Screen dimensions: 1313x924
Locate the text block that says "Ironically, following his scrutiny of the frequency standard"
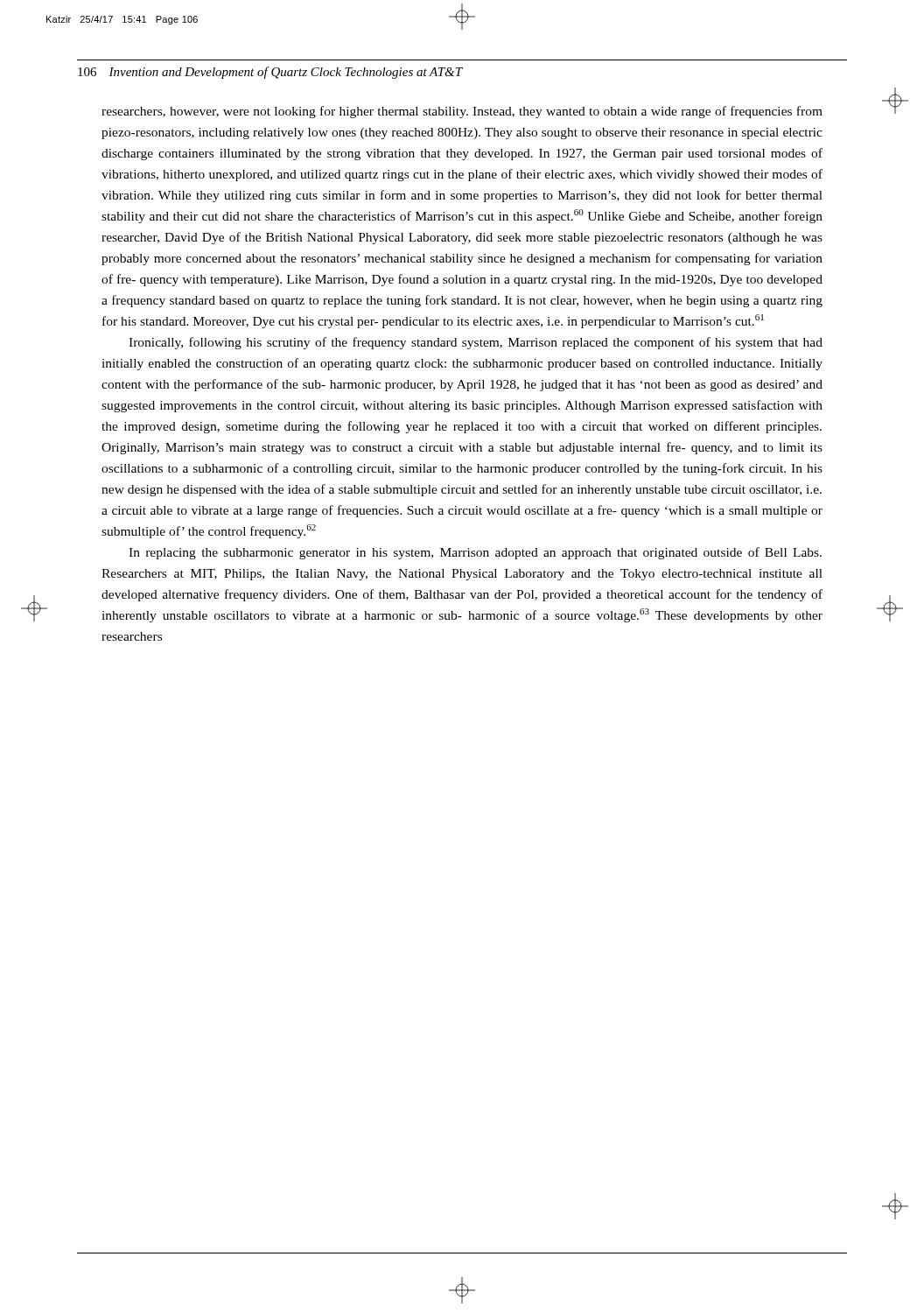point(462,437)
